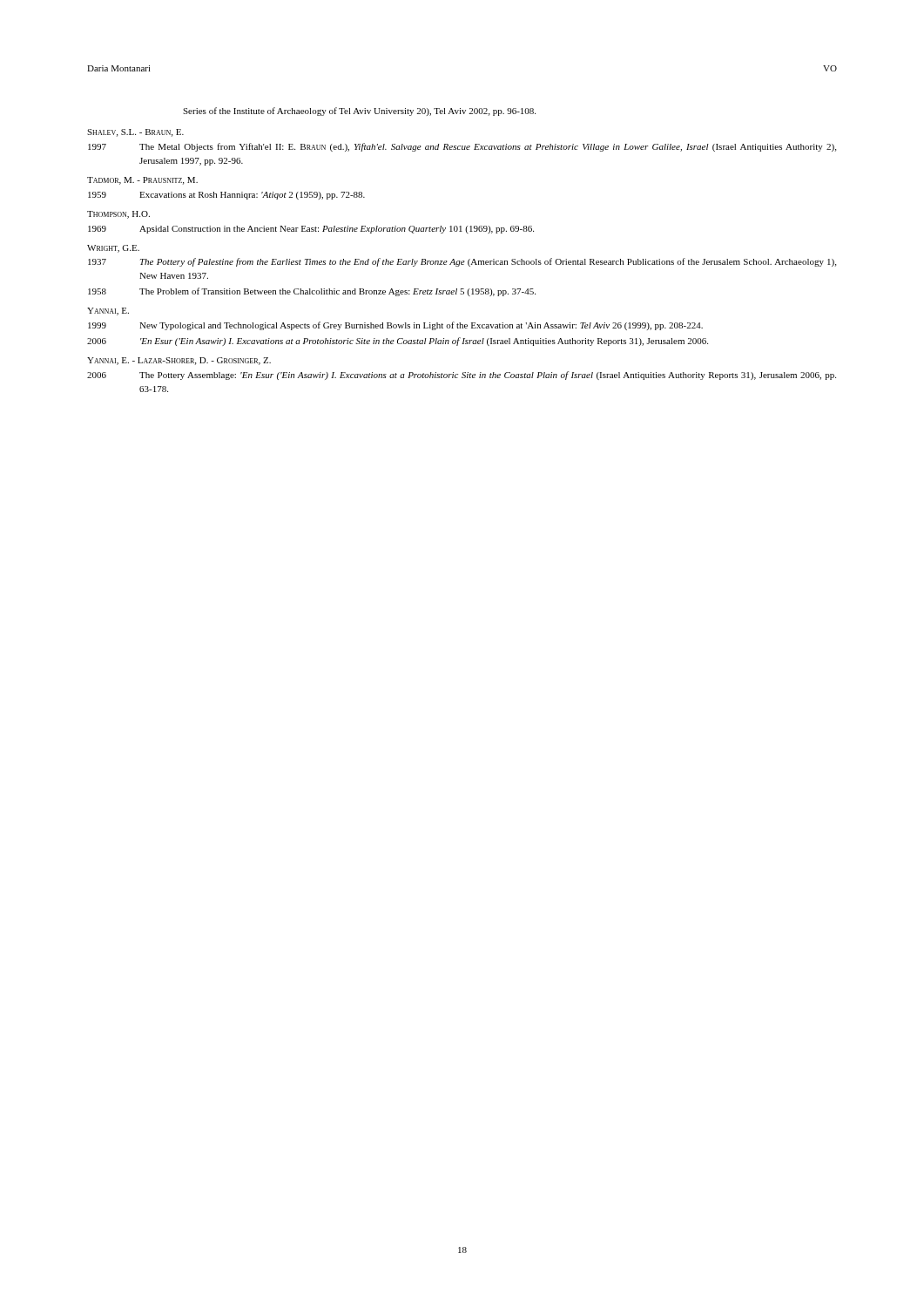Point to the block starting "Series of the Institute"

click(360, 111)
